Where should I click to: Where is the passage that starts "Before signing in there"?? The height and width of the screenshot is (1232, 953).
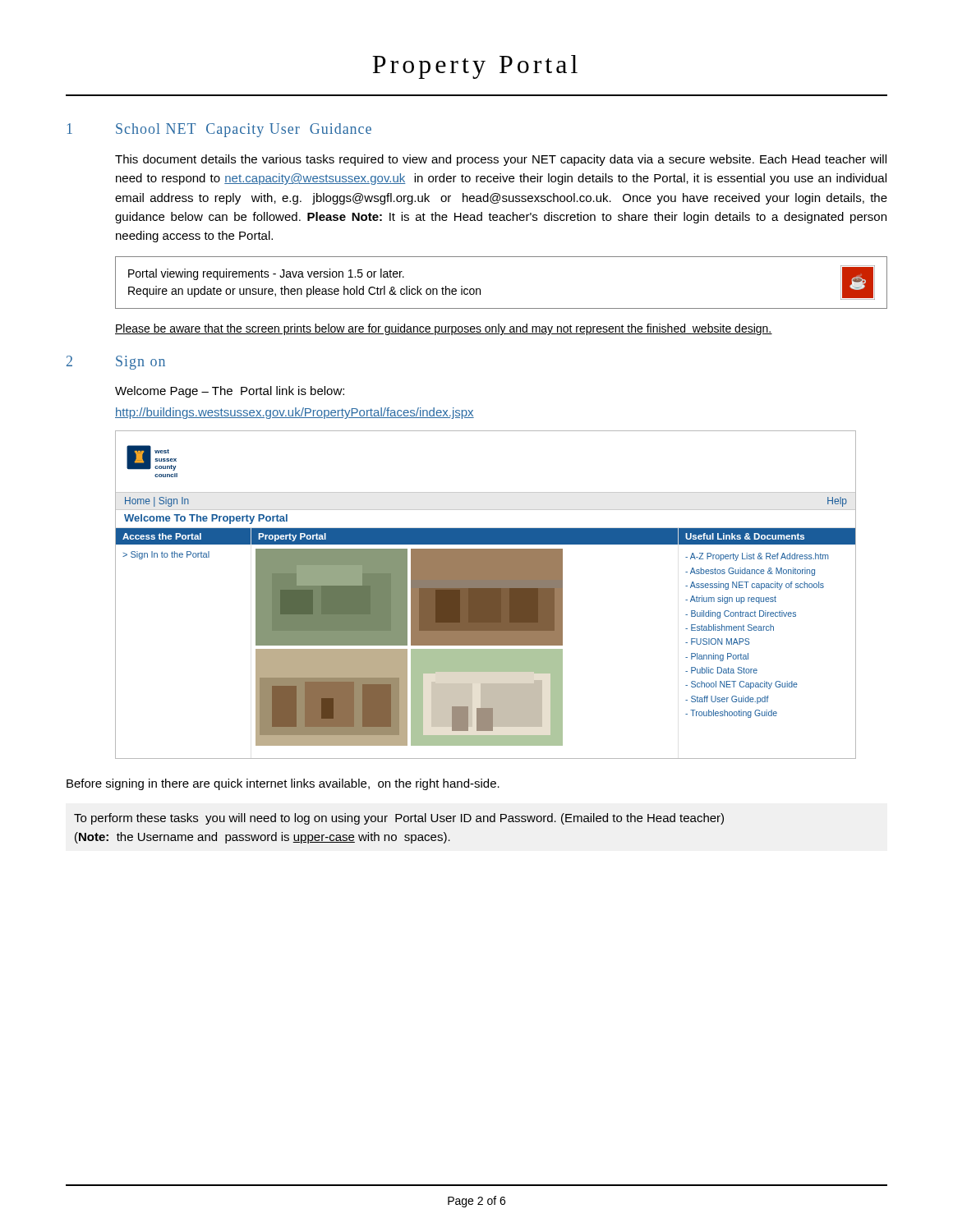283,783
